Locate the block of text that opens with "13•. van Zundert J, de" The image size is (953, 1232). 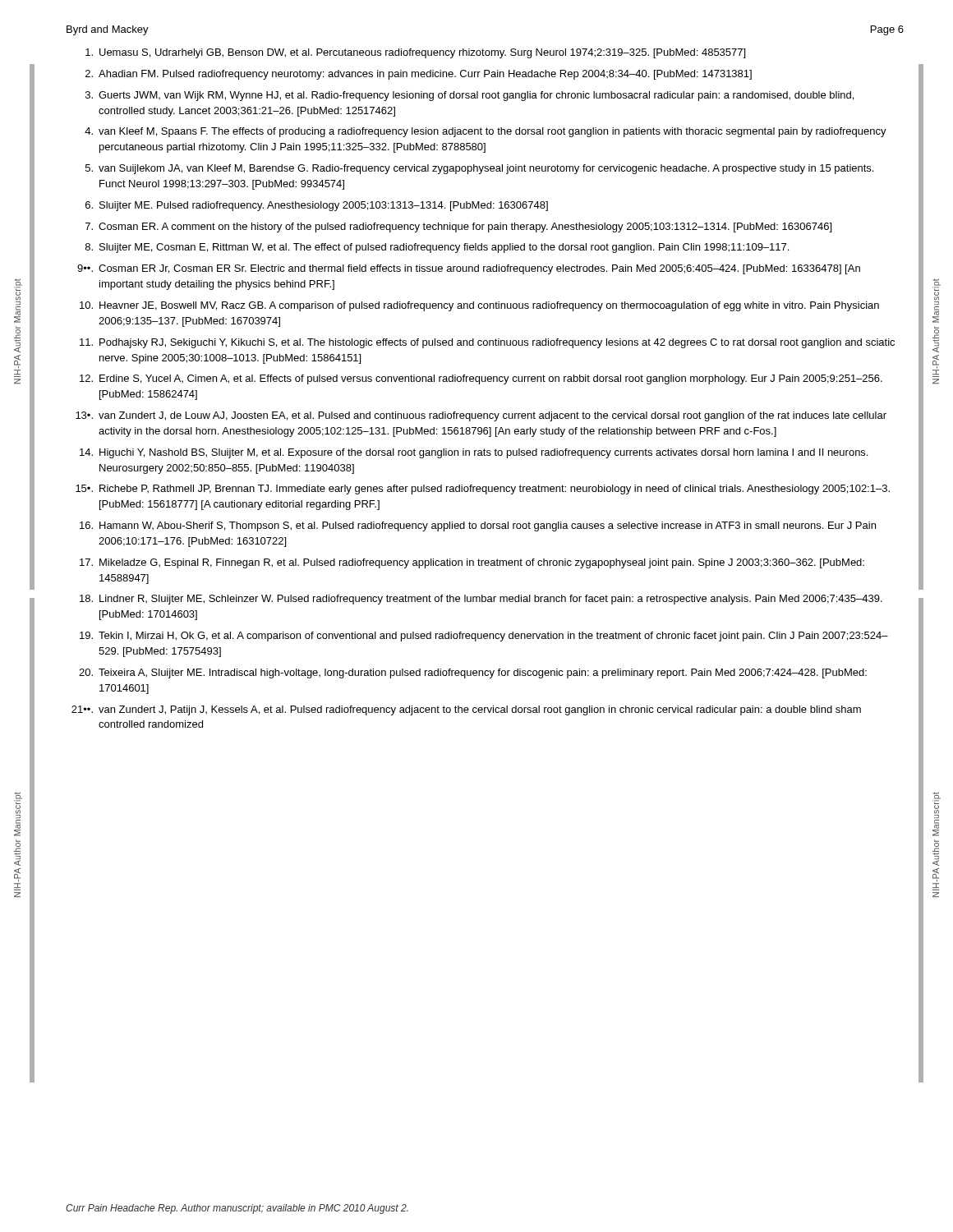(481, 424)
